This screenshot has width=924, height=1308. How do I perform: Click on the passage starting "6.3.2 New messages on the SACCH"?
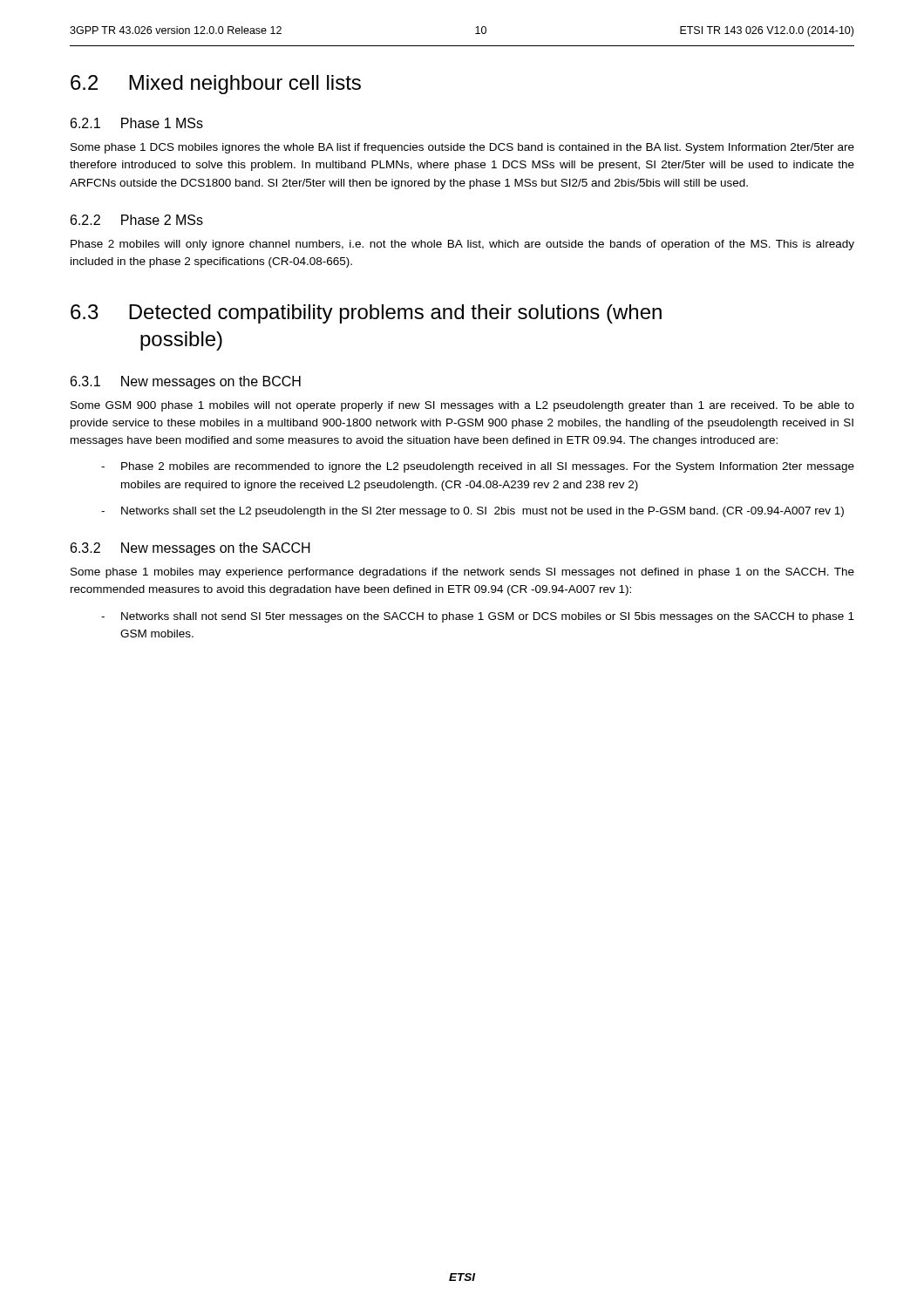point(190,549)
